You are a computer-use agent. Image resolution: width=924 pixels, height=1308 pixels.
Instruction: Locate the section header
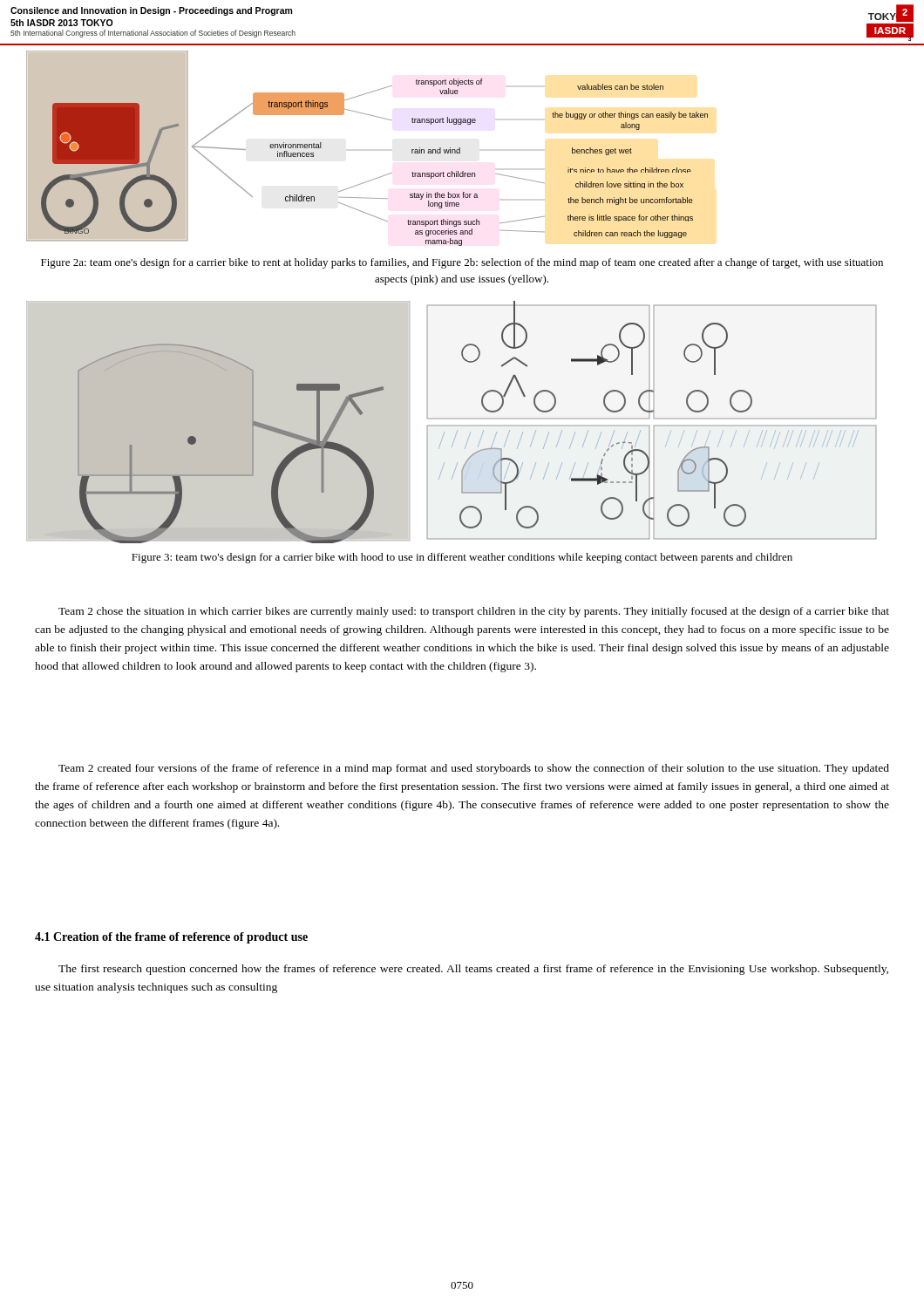171,937
